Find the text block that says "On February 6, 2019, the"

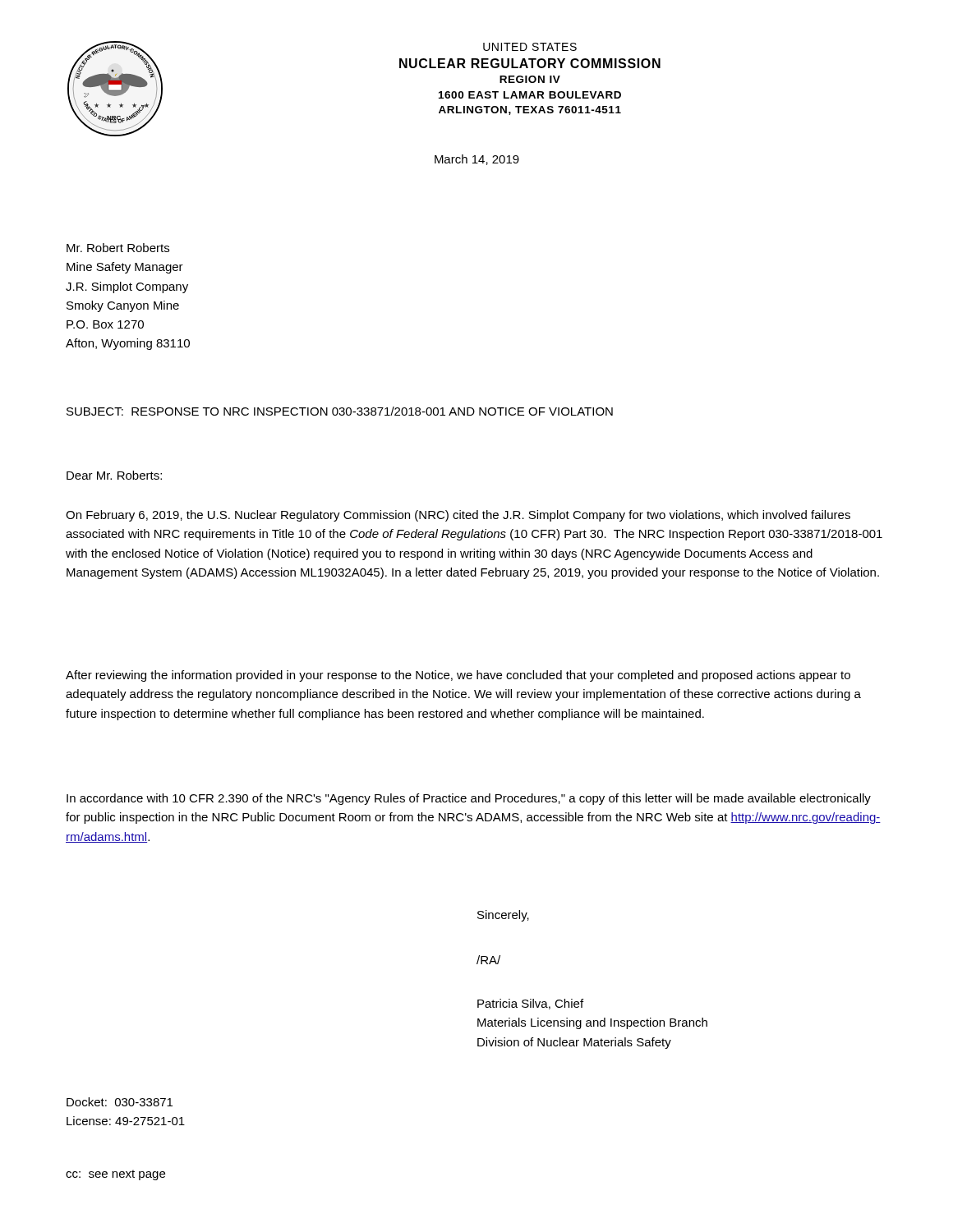pos(474,543)
